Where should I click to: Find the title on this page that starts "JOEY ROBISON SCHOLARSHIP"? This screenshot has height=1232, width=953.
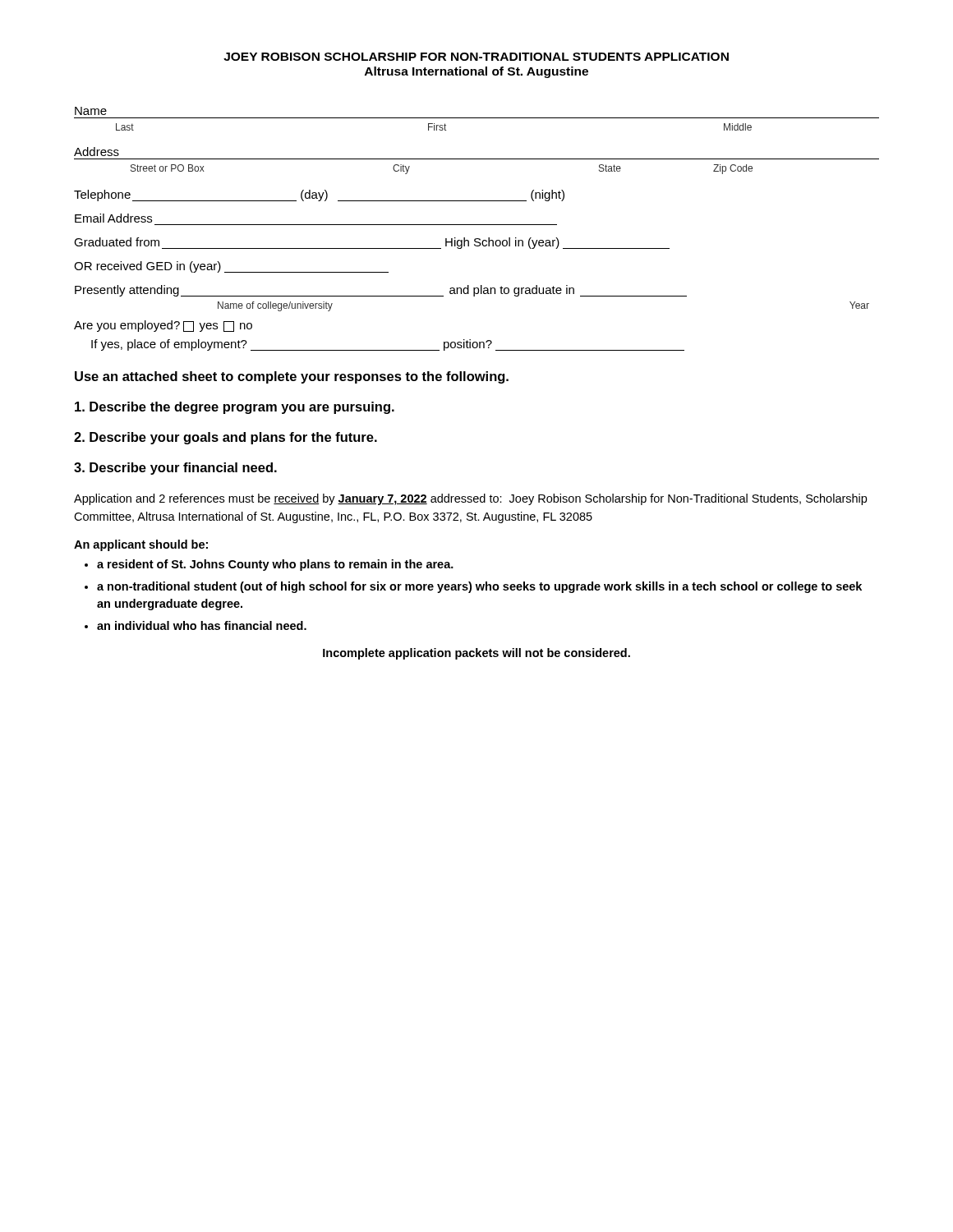point(476,64)
